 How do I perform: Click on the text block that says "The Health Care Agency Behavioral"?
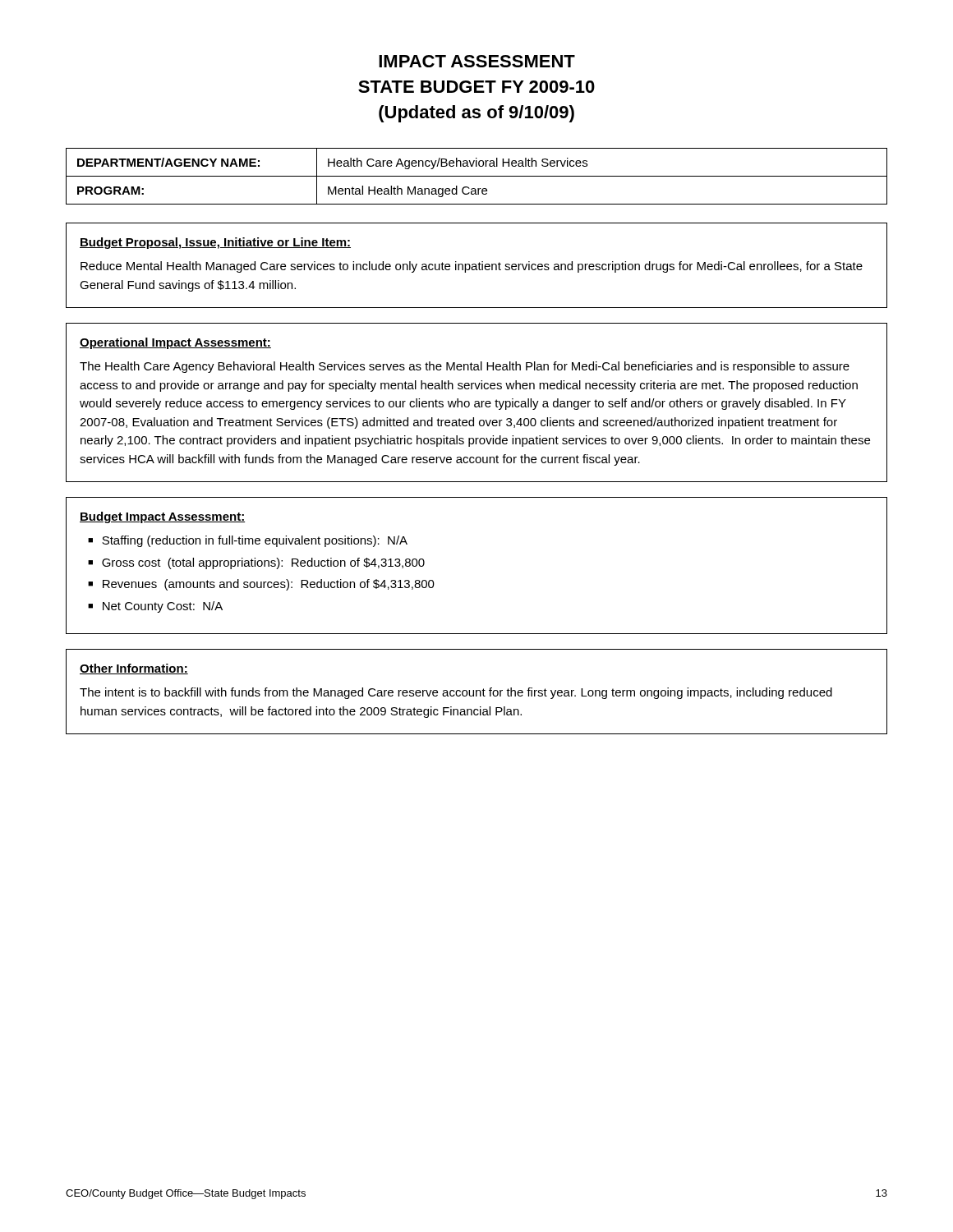(x=475, y=412)
